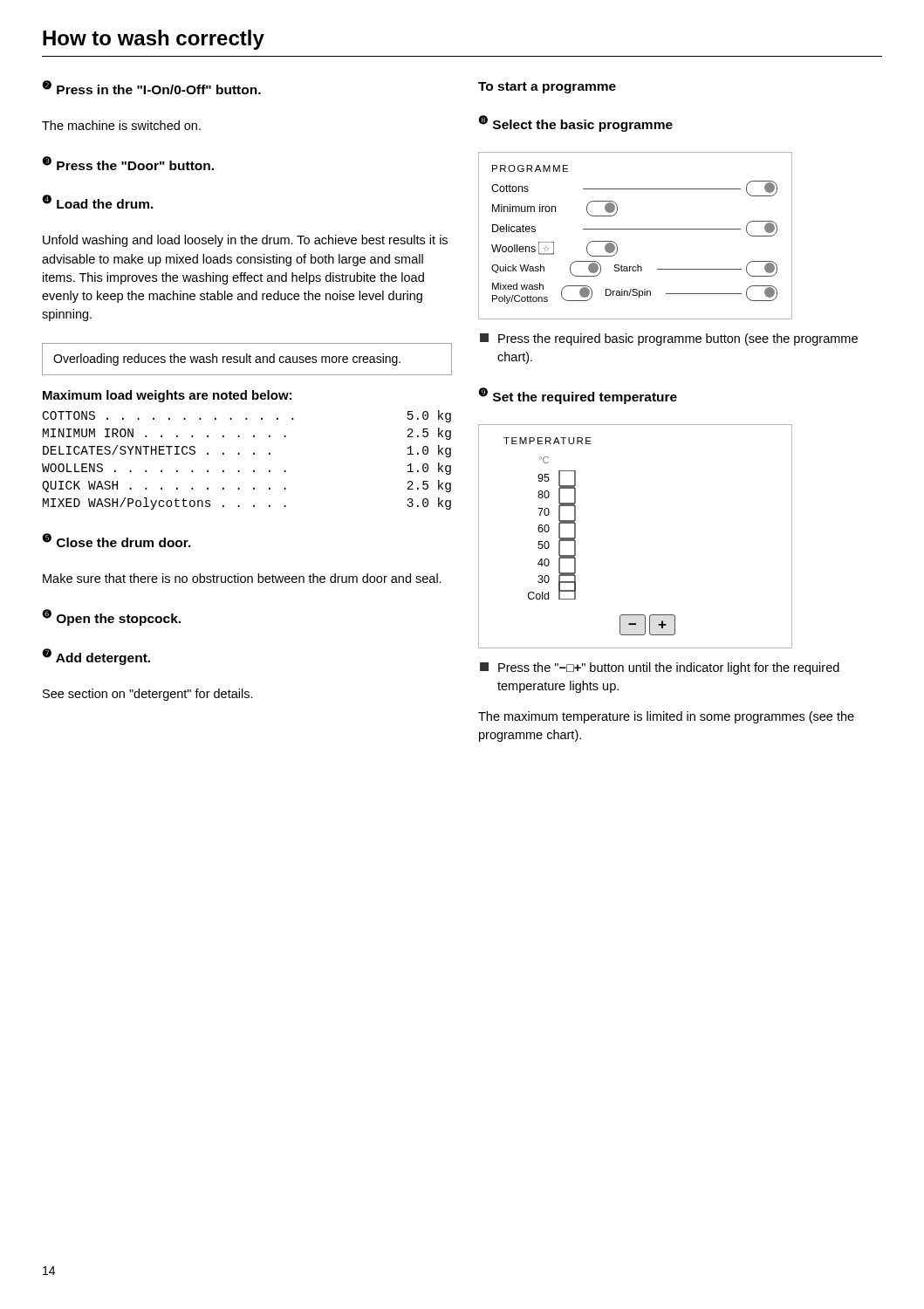Point to the region starting "To start a programme"
The height and width of the screenshot is (1309, 924).
[547, 86]
